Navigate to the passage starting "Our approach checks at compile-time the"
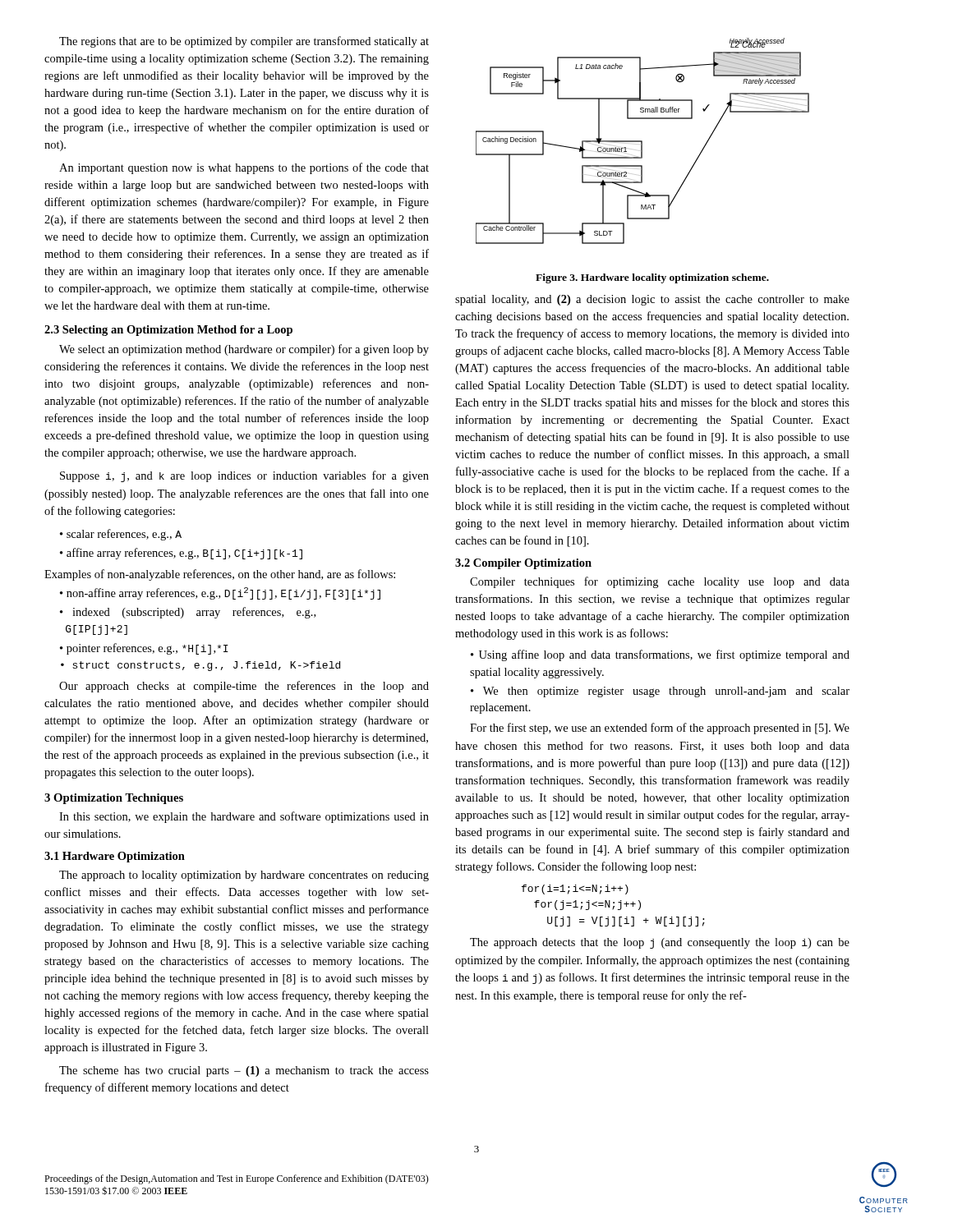 (x=237, y=729)
